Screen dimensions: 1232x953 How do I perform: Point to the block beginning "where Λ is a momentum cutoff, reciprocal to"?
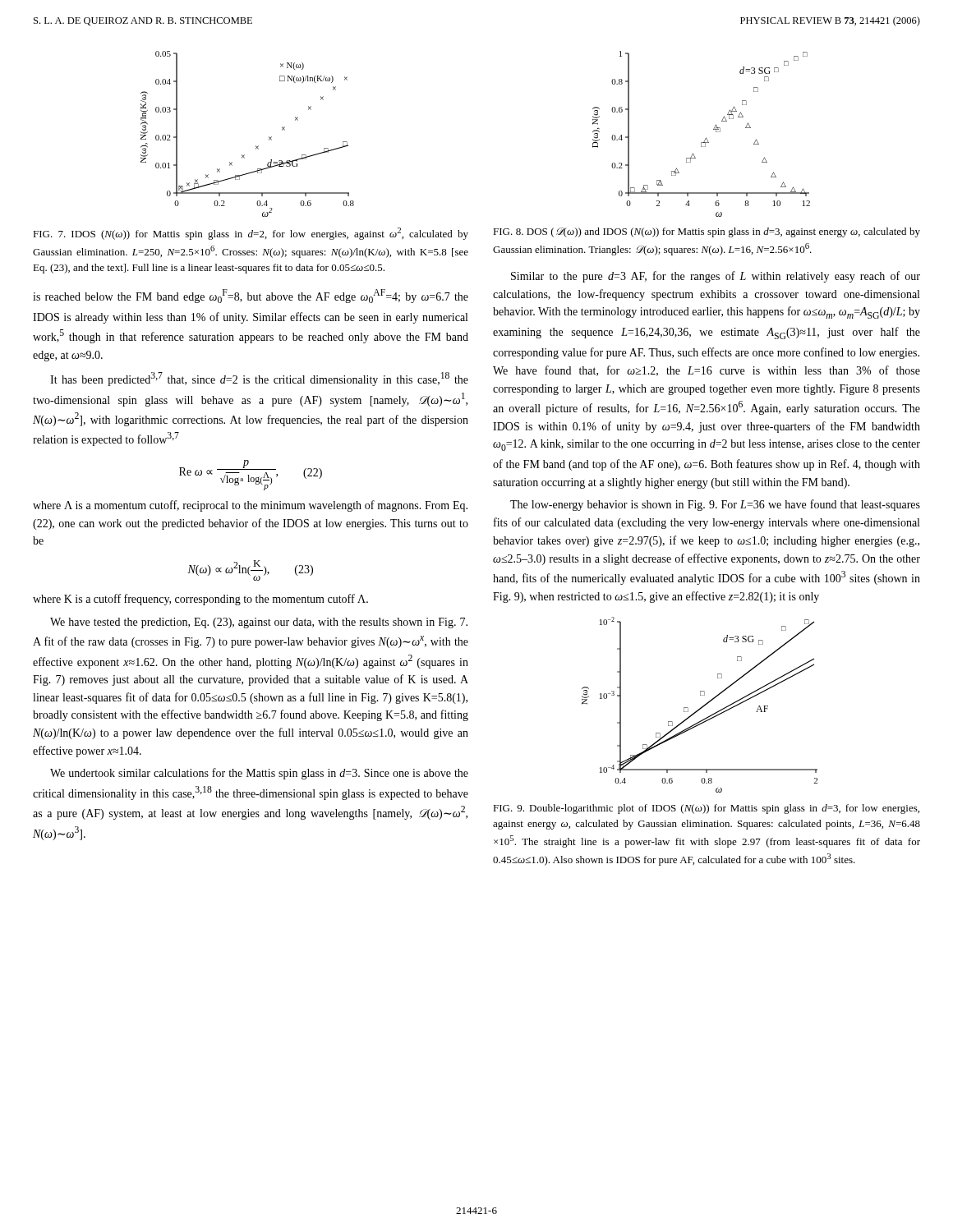click(251, 523)
